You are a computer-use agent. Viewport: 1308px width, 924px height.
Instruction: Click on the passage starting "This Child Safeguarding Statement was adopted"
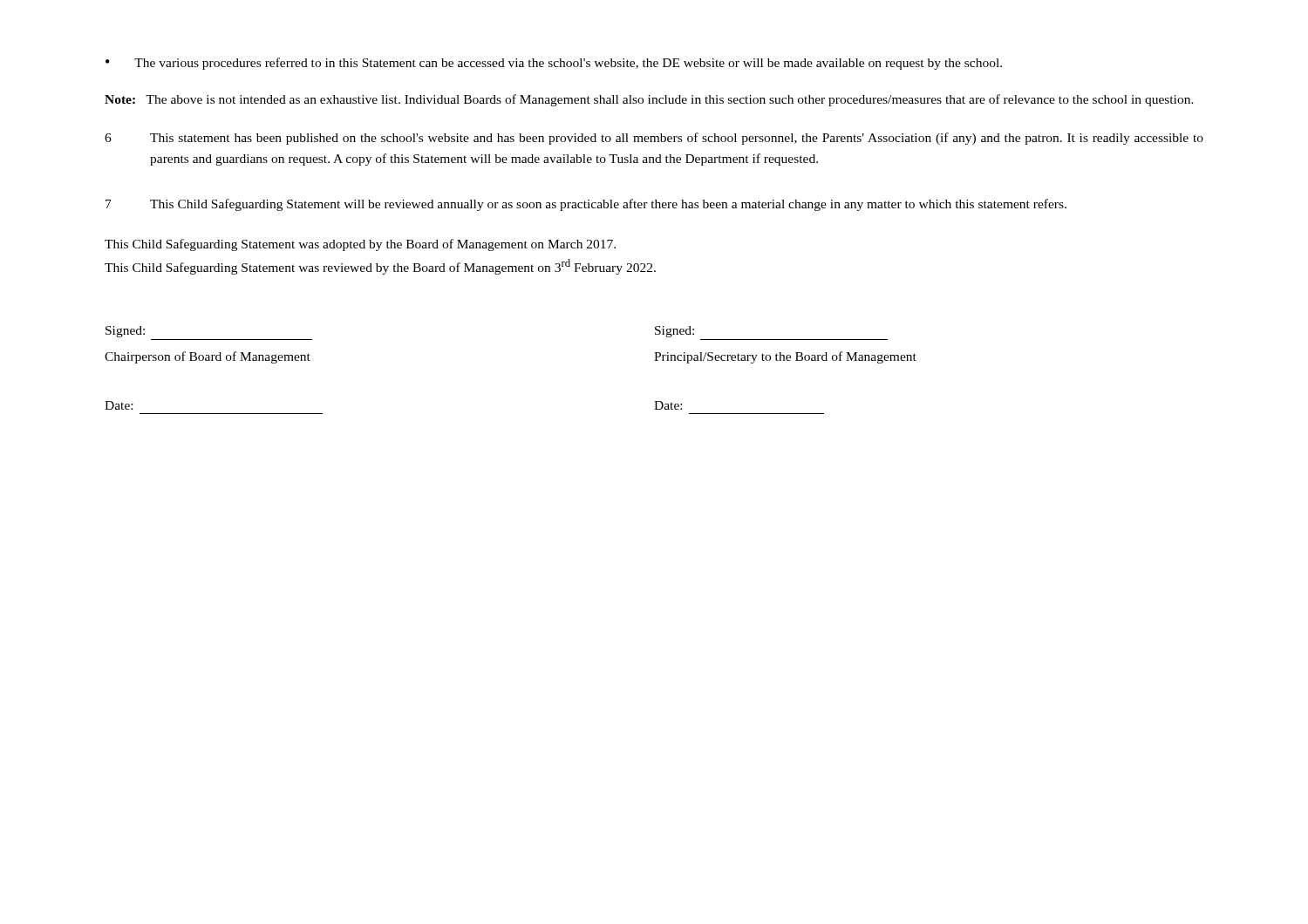tap(381, 256)
